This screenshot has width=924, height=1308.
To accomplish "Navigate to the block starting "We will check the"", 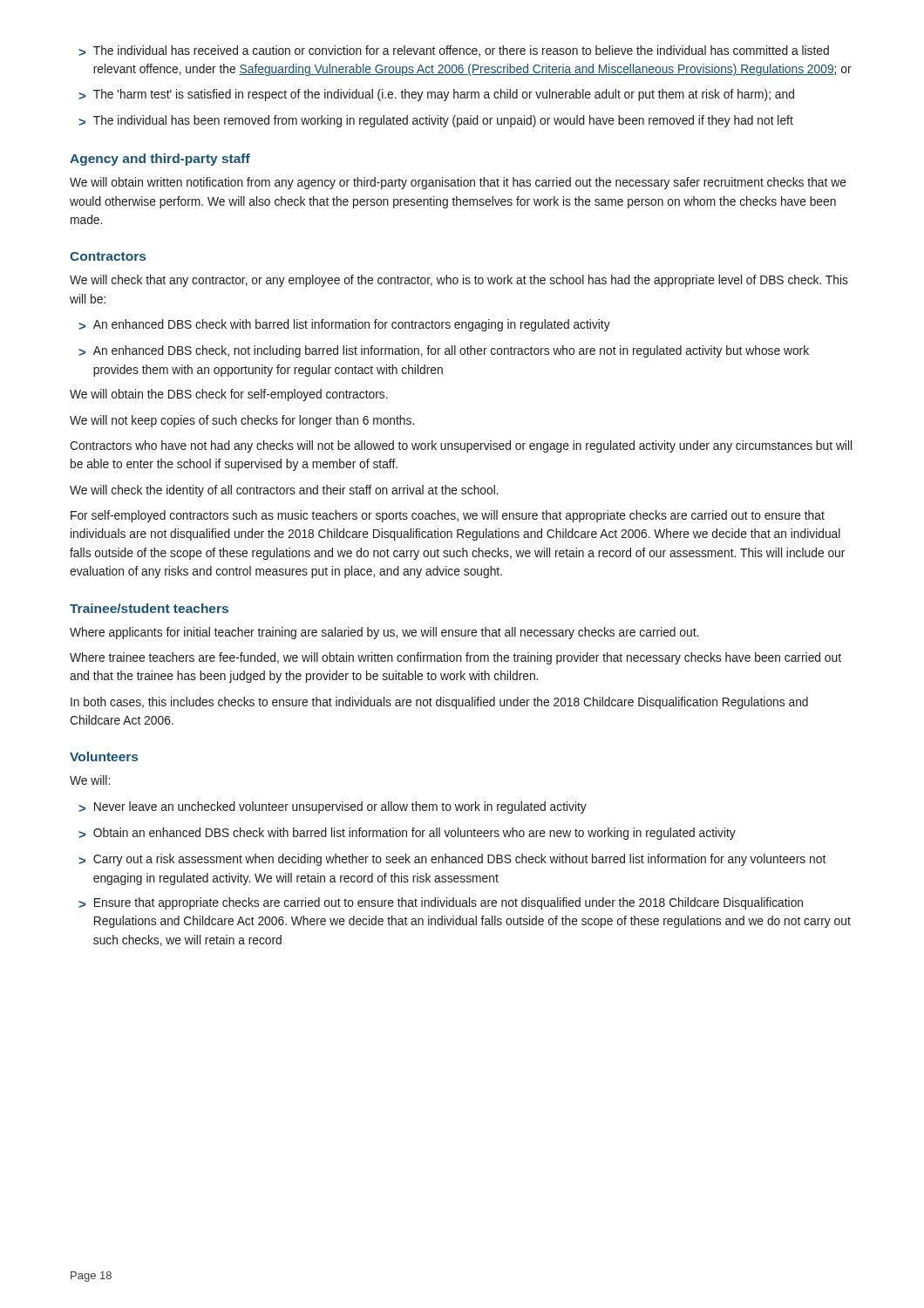I will pos(284,490).
